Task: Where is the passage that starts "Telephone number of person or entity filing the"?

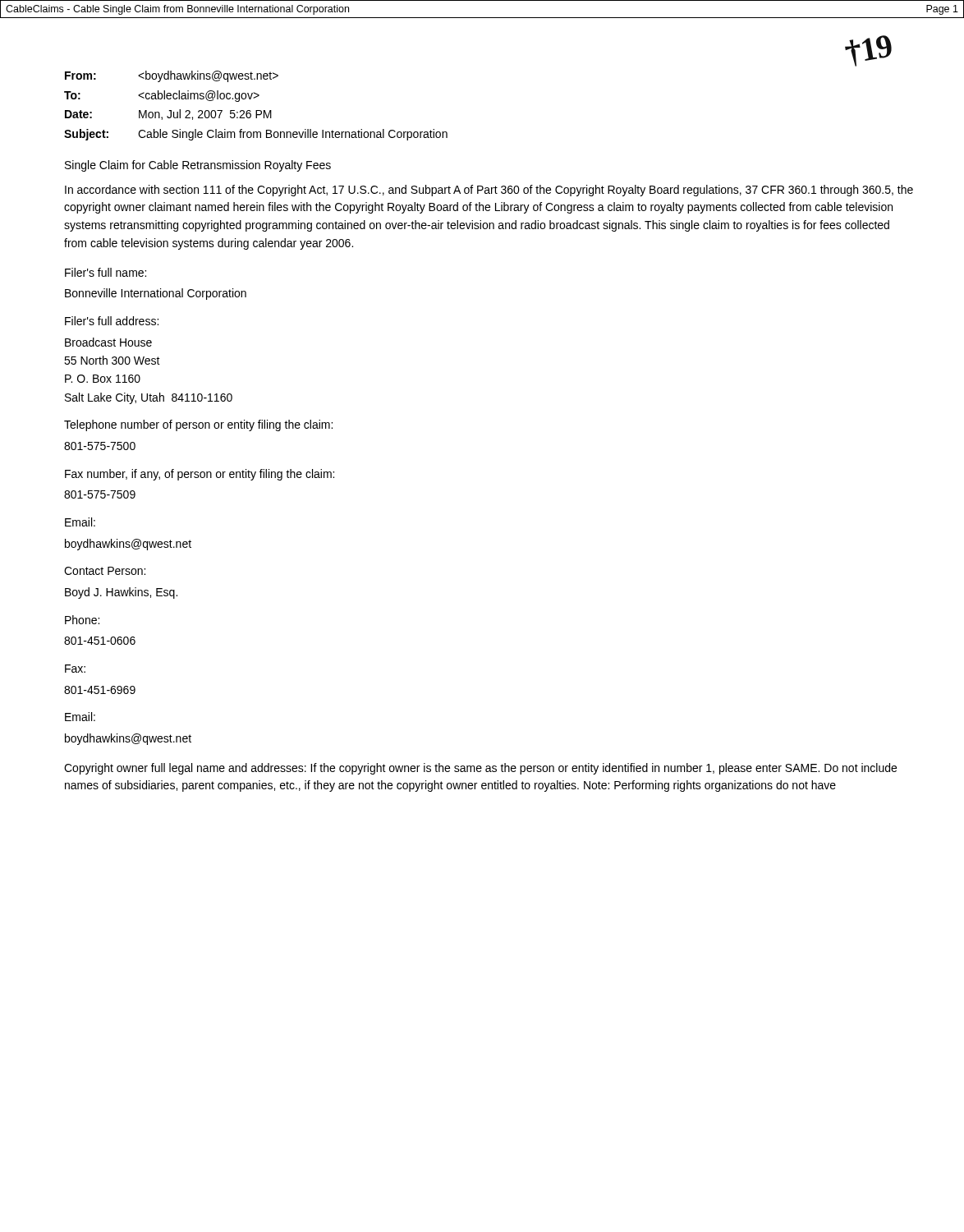Action: (x=199, y=425)
